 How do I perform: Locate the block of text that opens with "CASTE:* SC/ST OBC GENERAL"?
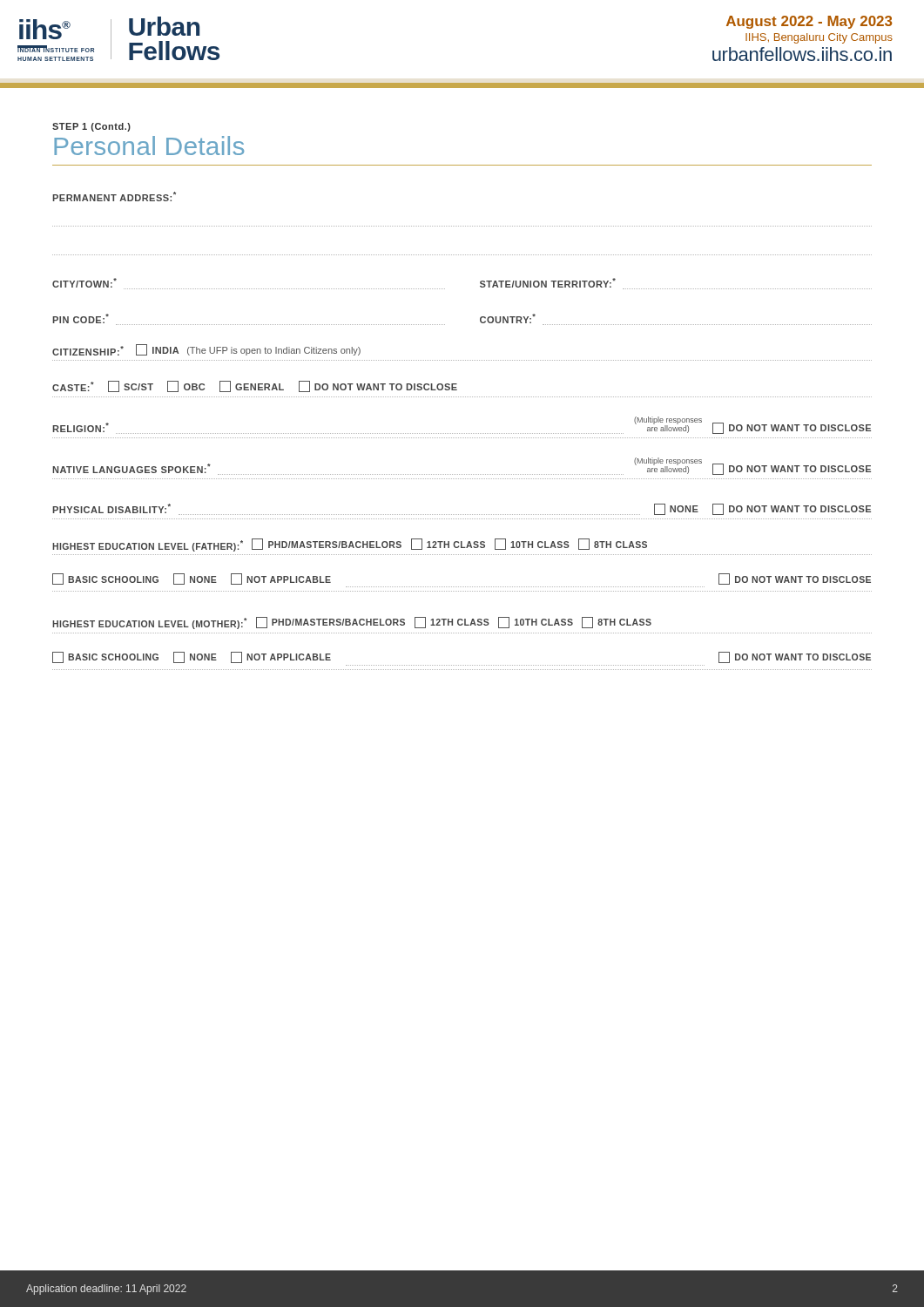(255, 387)
